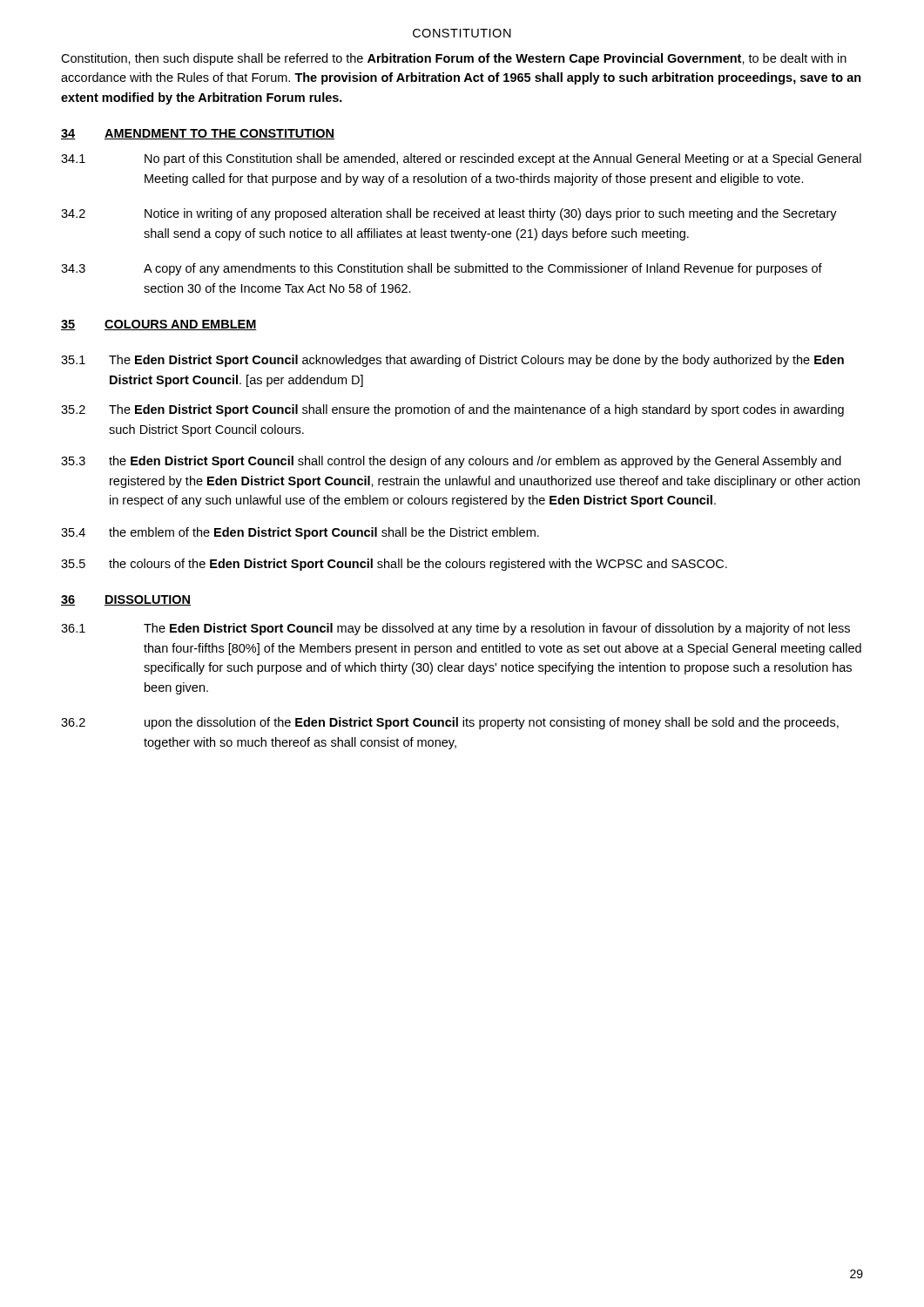The height and width of the screenshot is (1307, 924).
Task: Click the passage that begins "36.2 upon the dissolution of the"
Action: click(x=462, y=733)
